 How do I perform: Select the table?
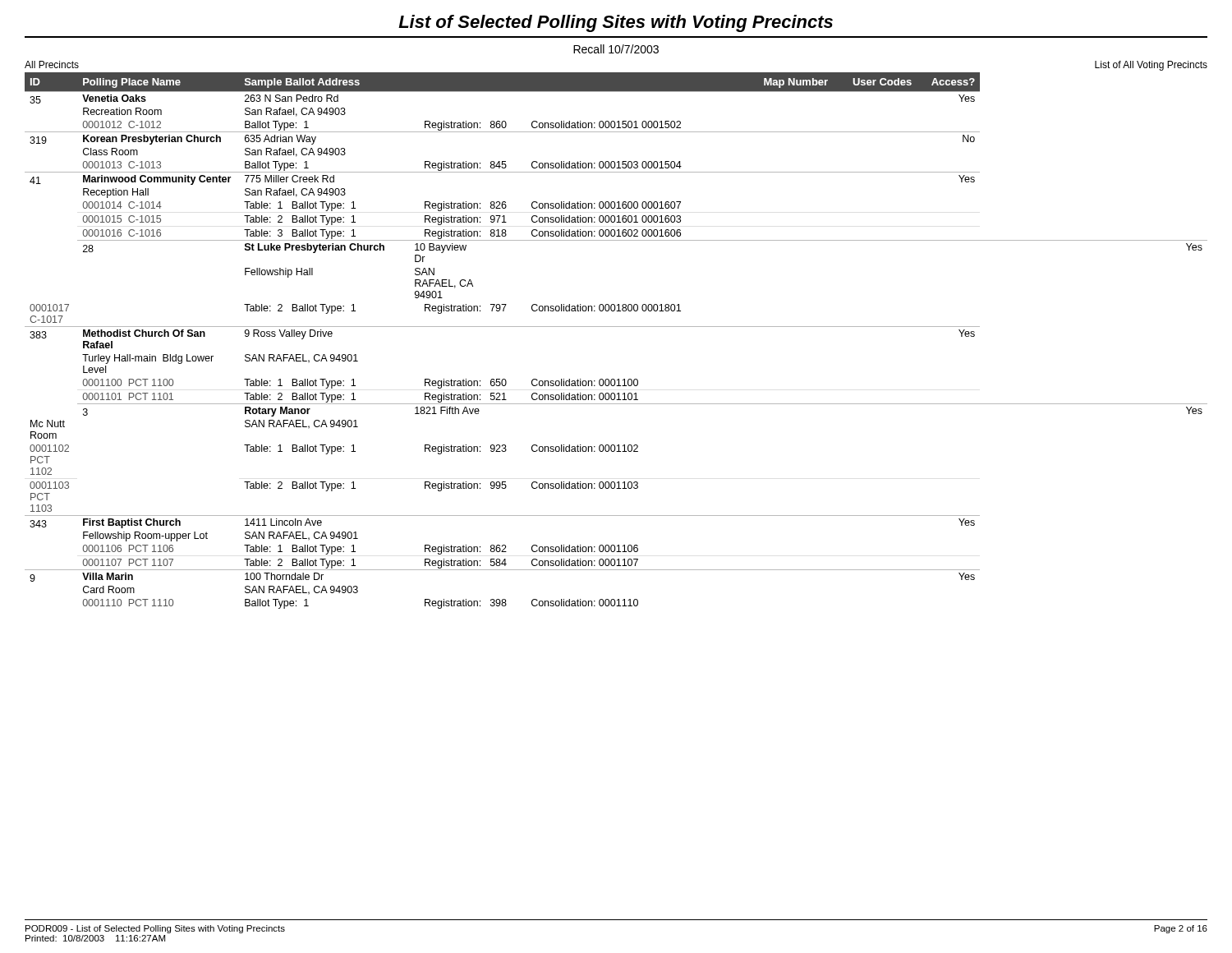coord(616,341)
